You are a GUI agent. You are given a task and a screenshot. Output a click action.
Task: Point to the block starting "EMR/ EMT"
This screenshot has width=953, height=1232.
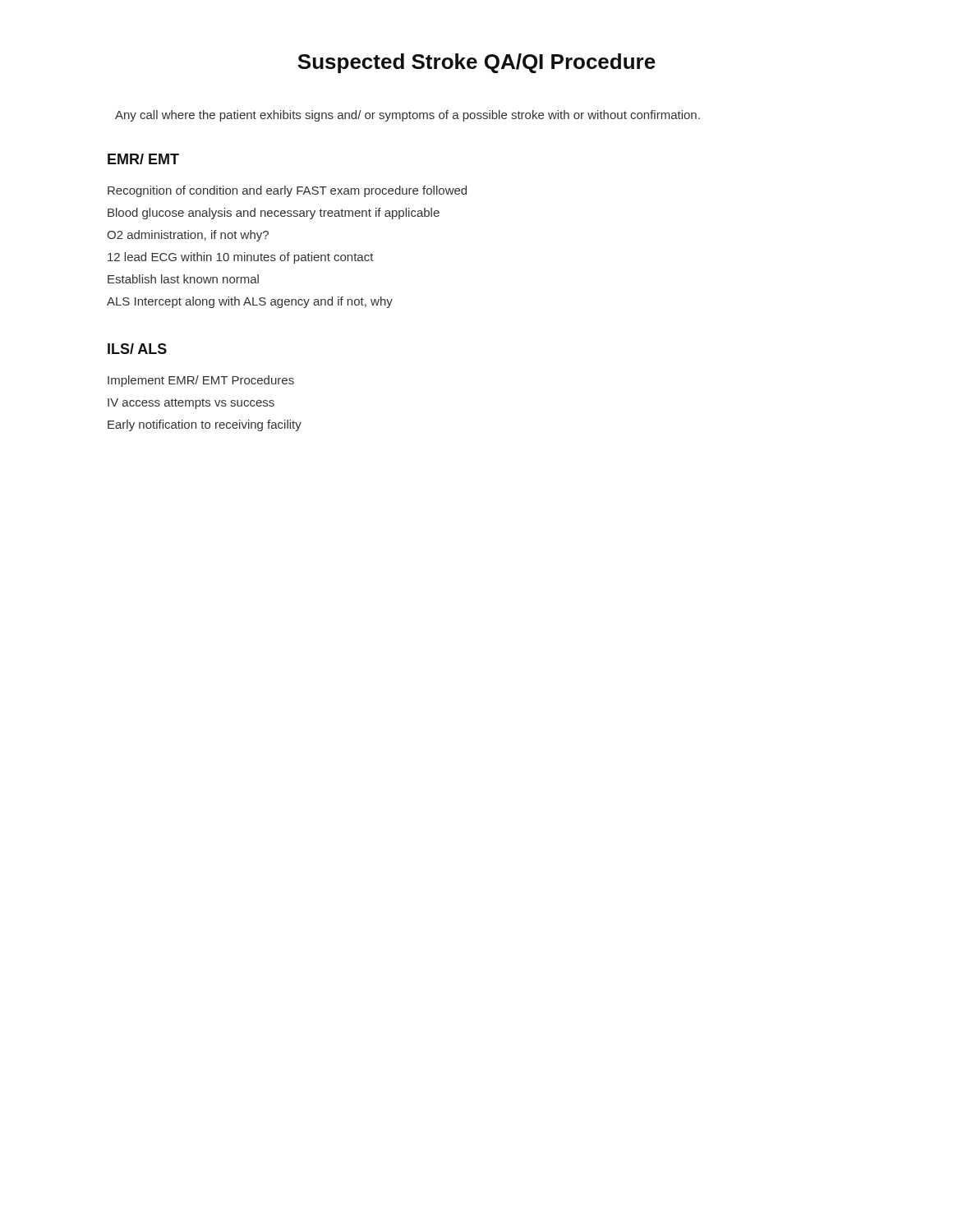point(143,159)
